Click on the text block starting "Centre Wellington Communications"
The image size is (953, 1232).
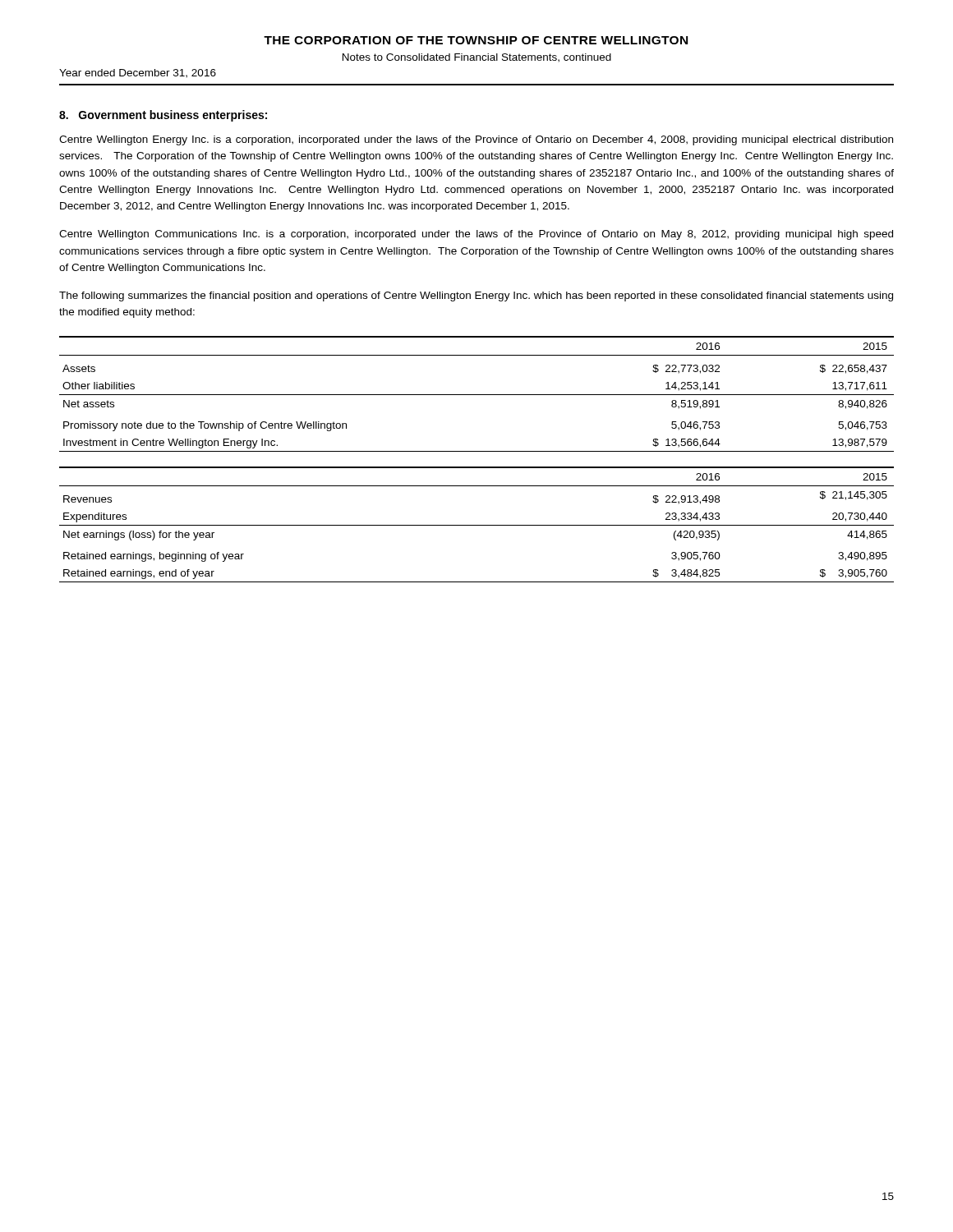[x=476, y=250]
